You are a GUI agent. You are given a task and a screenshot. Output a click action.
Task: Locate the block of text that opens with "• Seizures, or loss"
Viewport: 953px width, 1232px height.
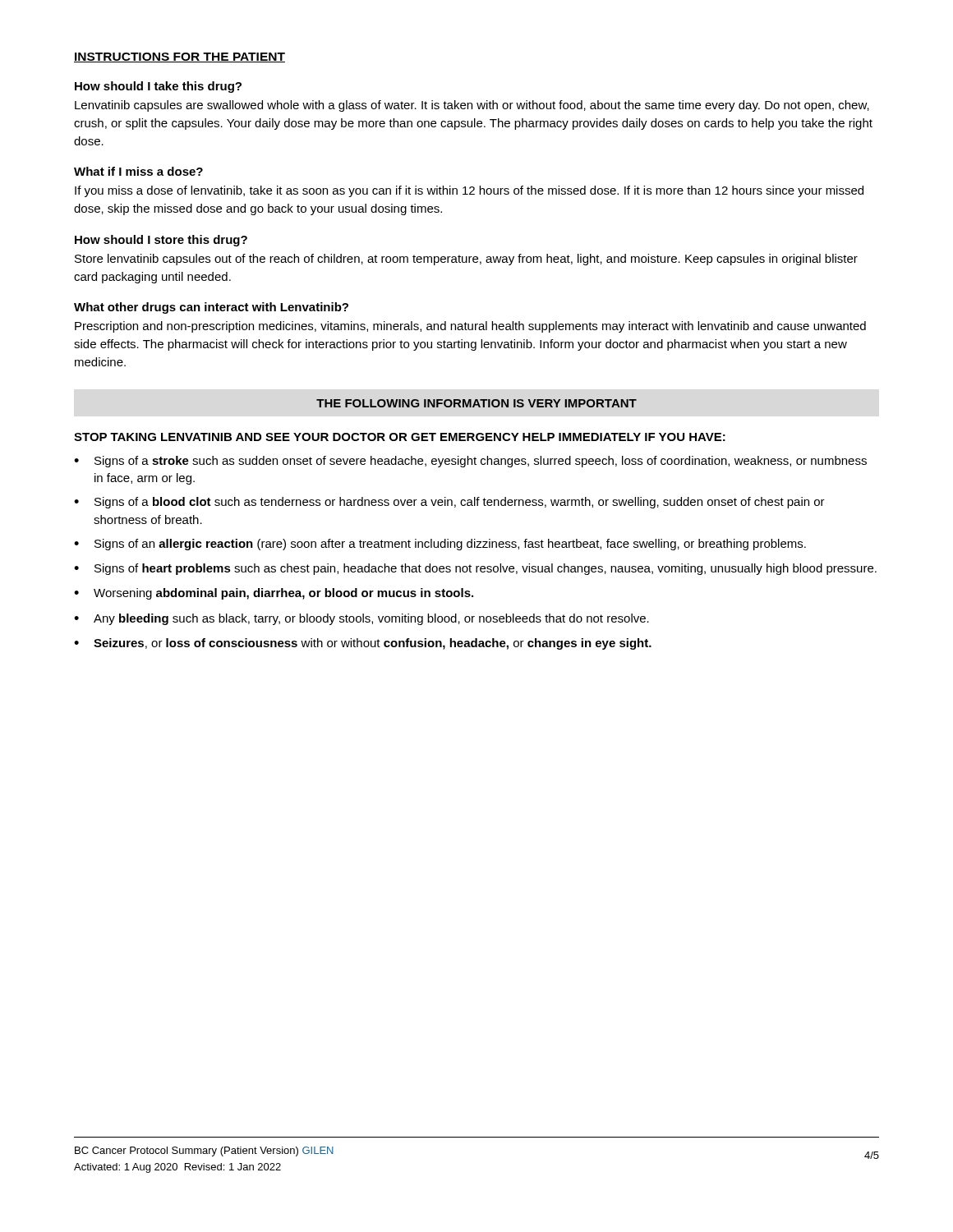(x=476, y=644)
